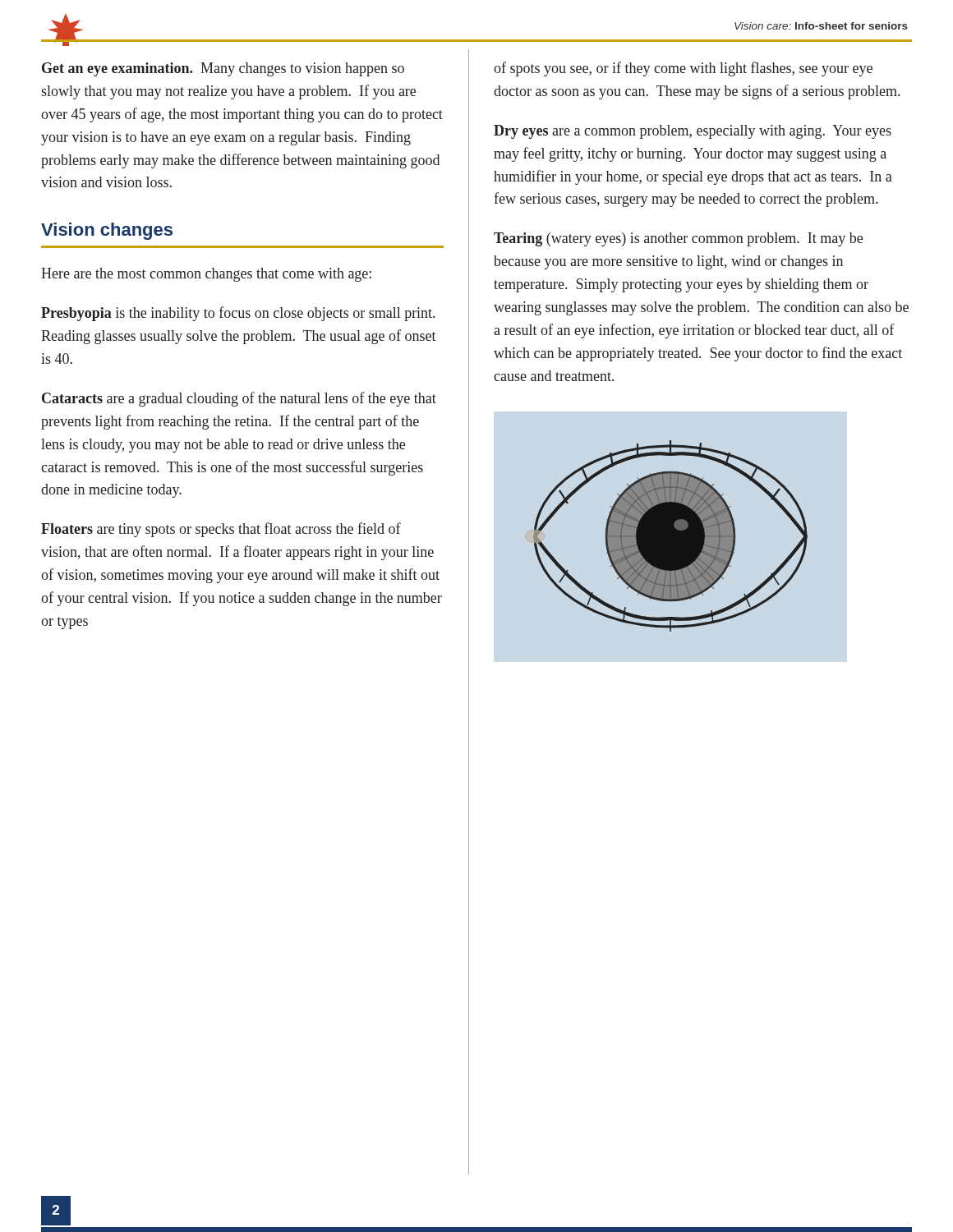Where is the passage that starts "Presbyopia is the inability to focus"?

click(x=240, y=336)
